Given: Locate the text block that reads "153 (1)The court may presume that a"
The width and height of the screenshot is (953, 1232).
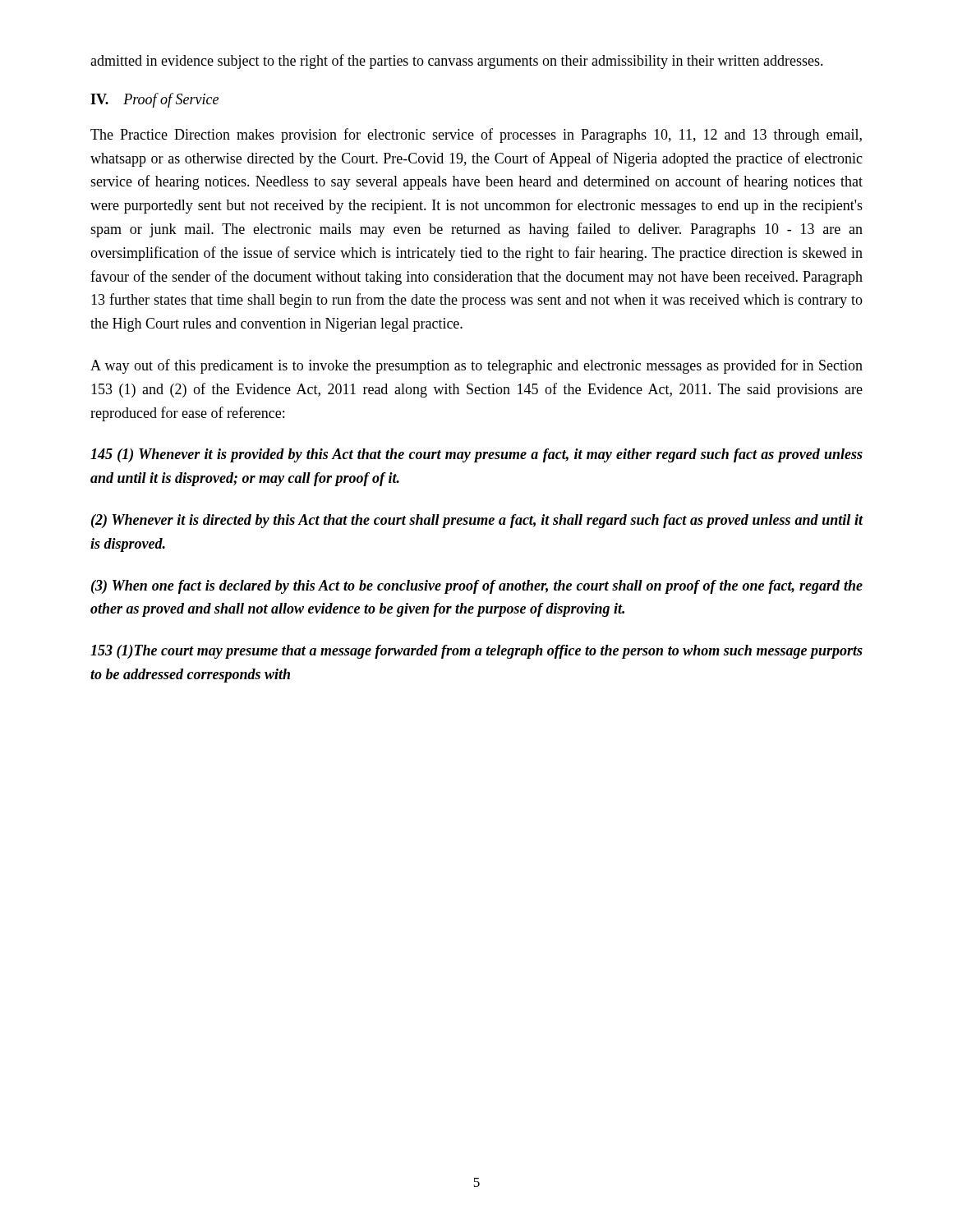Looking at the screenshot, I should pyautogui.click(x=476, y=663).
